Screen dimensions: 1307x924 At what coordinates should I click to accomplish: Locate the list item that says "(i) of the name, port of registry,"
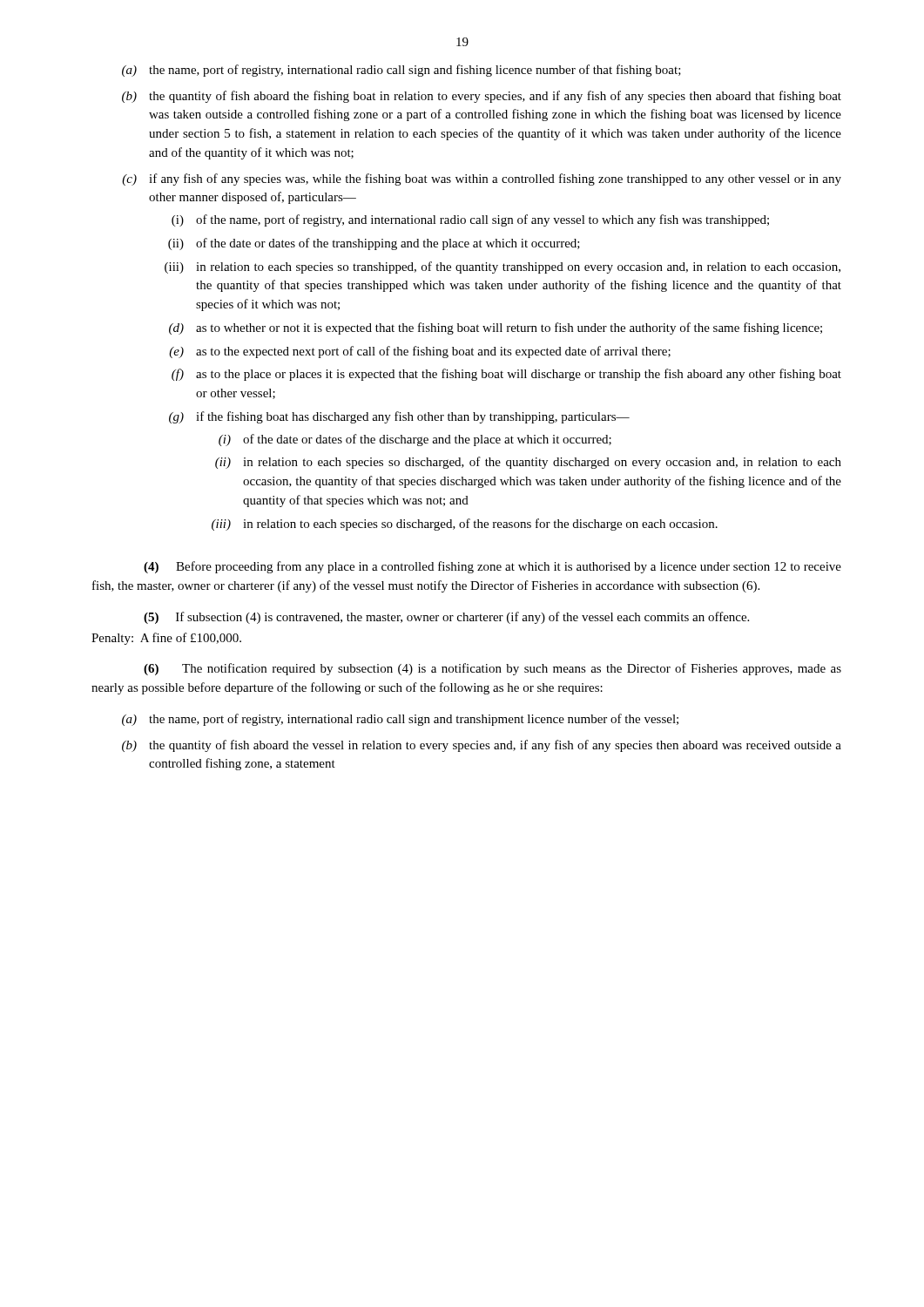(x=495, y=220)
